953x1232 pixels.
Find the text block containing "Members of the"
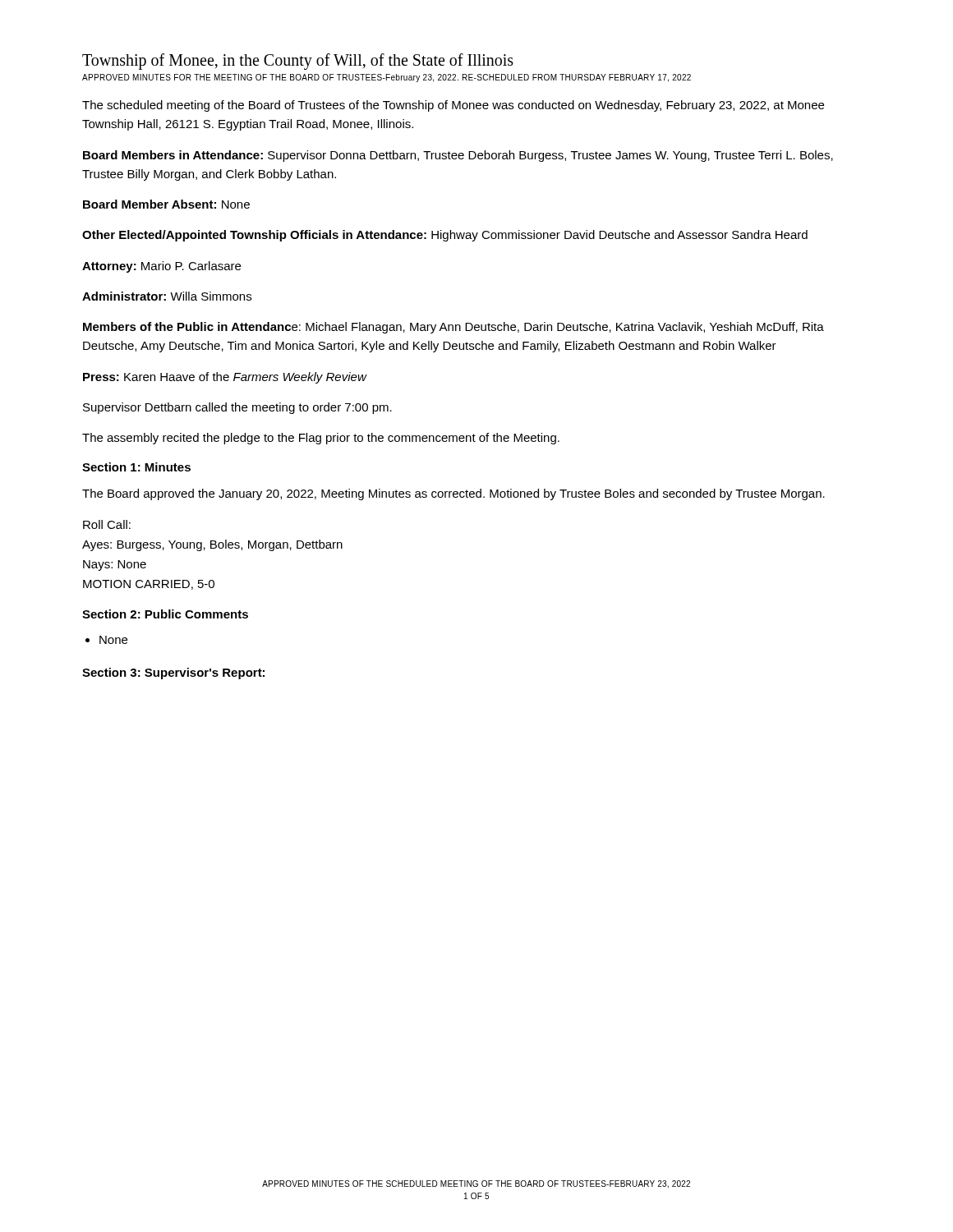(x=453, y=336)
